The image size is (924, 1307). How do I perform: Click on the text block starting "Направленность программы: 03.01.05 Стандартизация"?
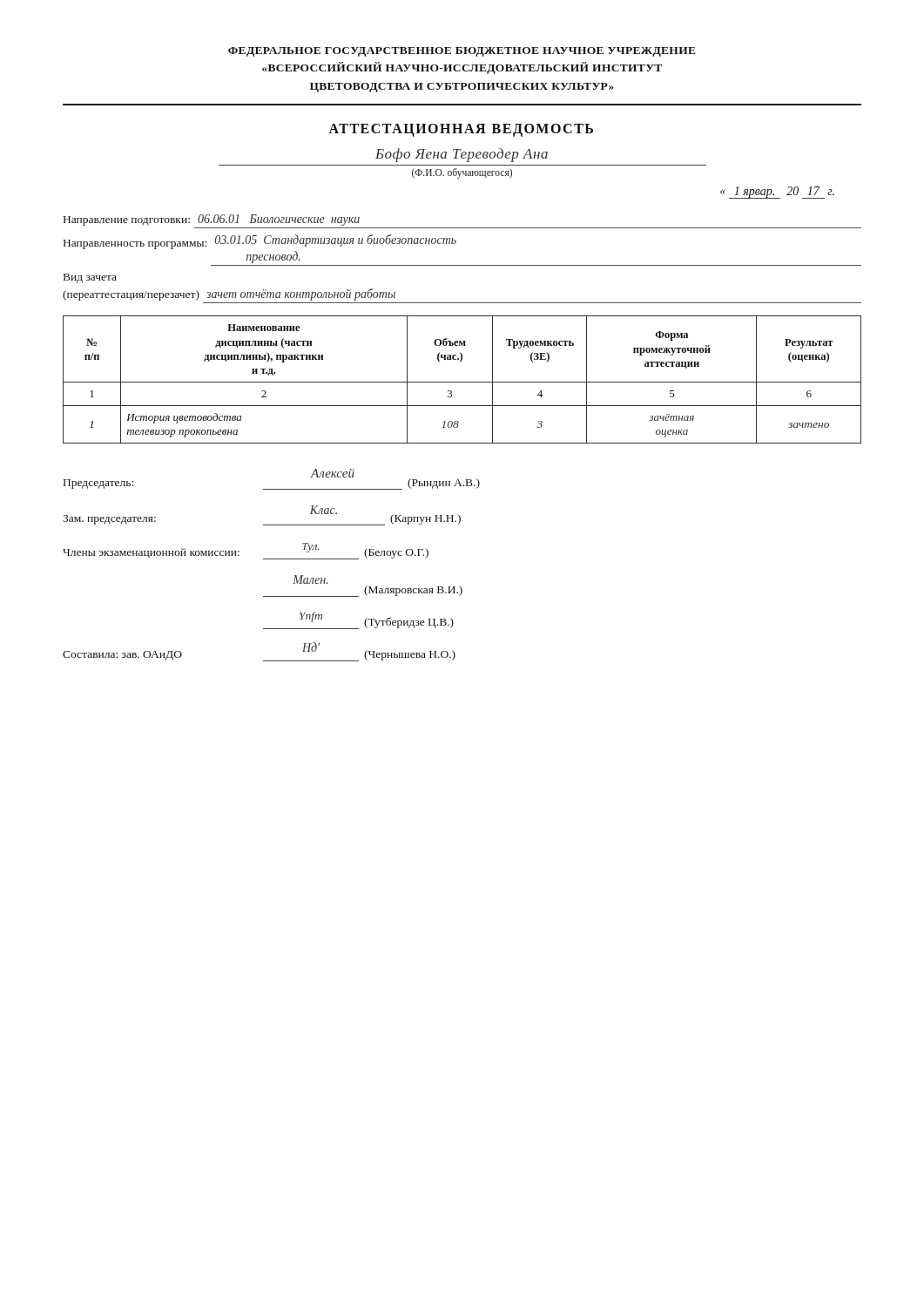462,249
